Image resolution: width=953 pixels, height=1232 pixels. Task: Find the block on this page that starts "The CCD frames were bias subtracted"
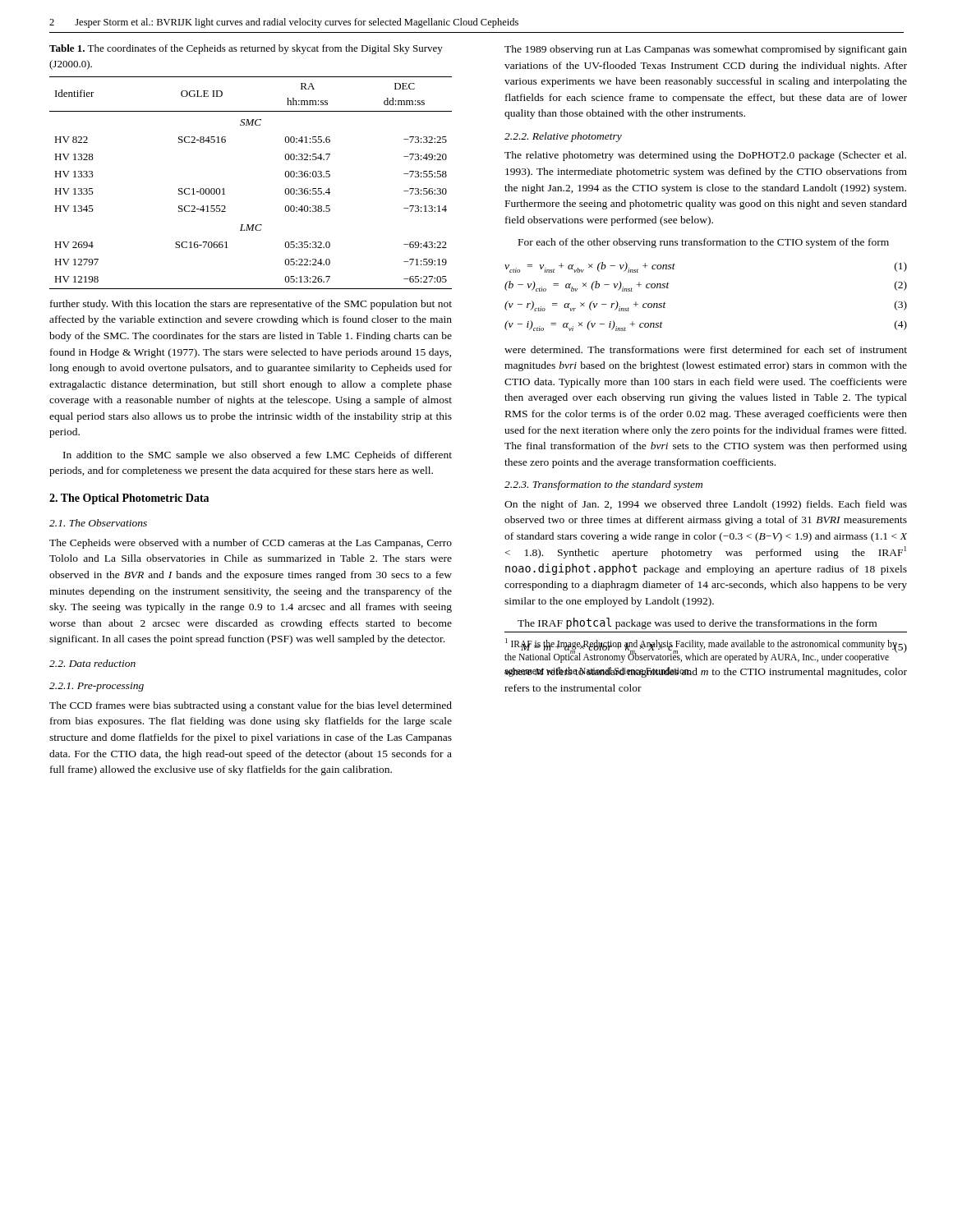point(251,737)
